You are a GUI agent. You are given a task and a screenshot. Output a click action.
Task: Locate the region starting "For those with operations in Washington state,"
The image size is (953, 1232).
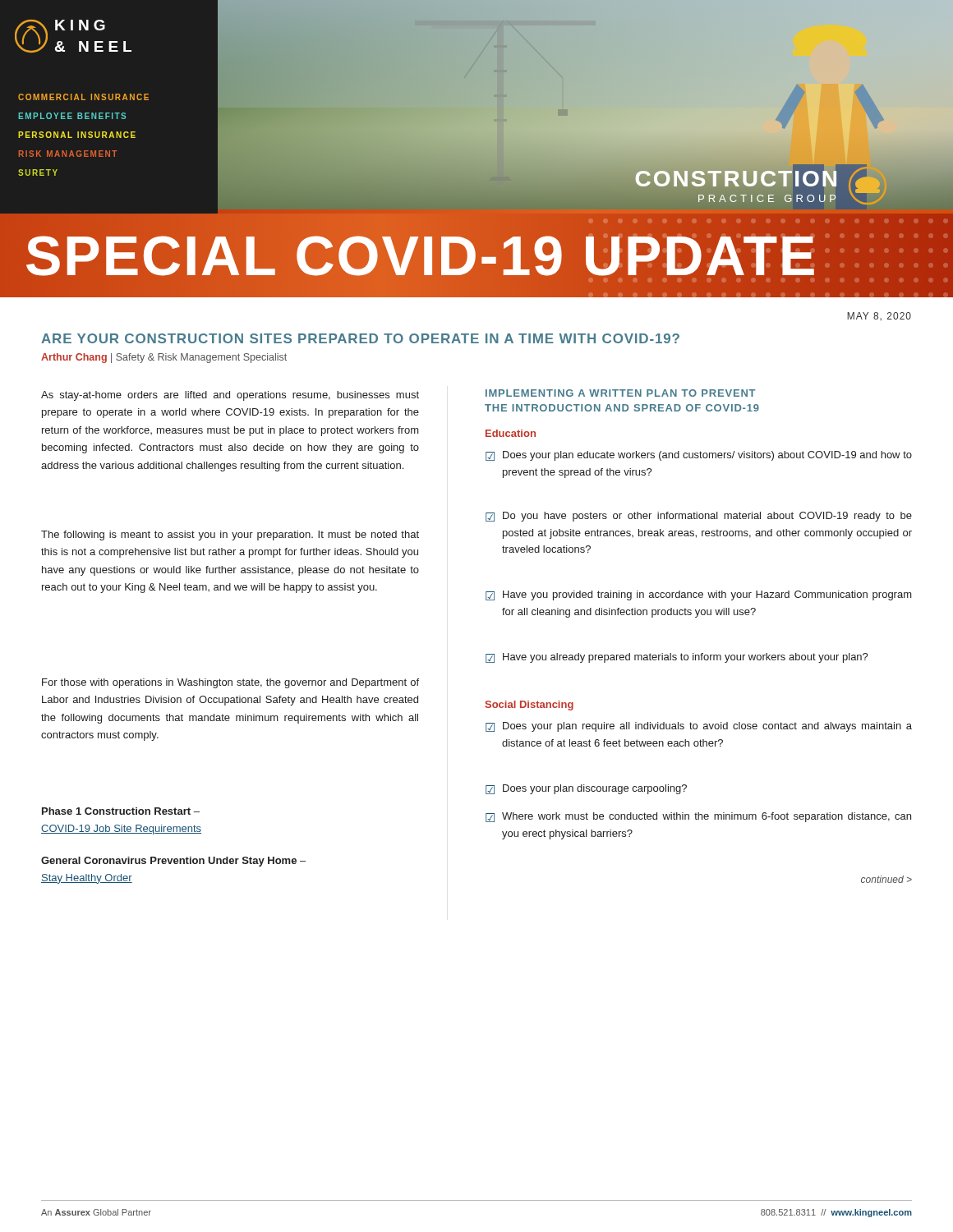click(x=230, y=709)
